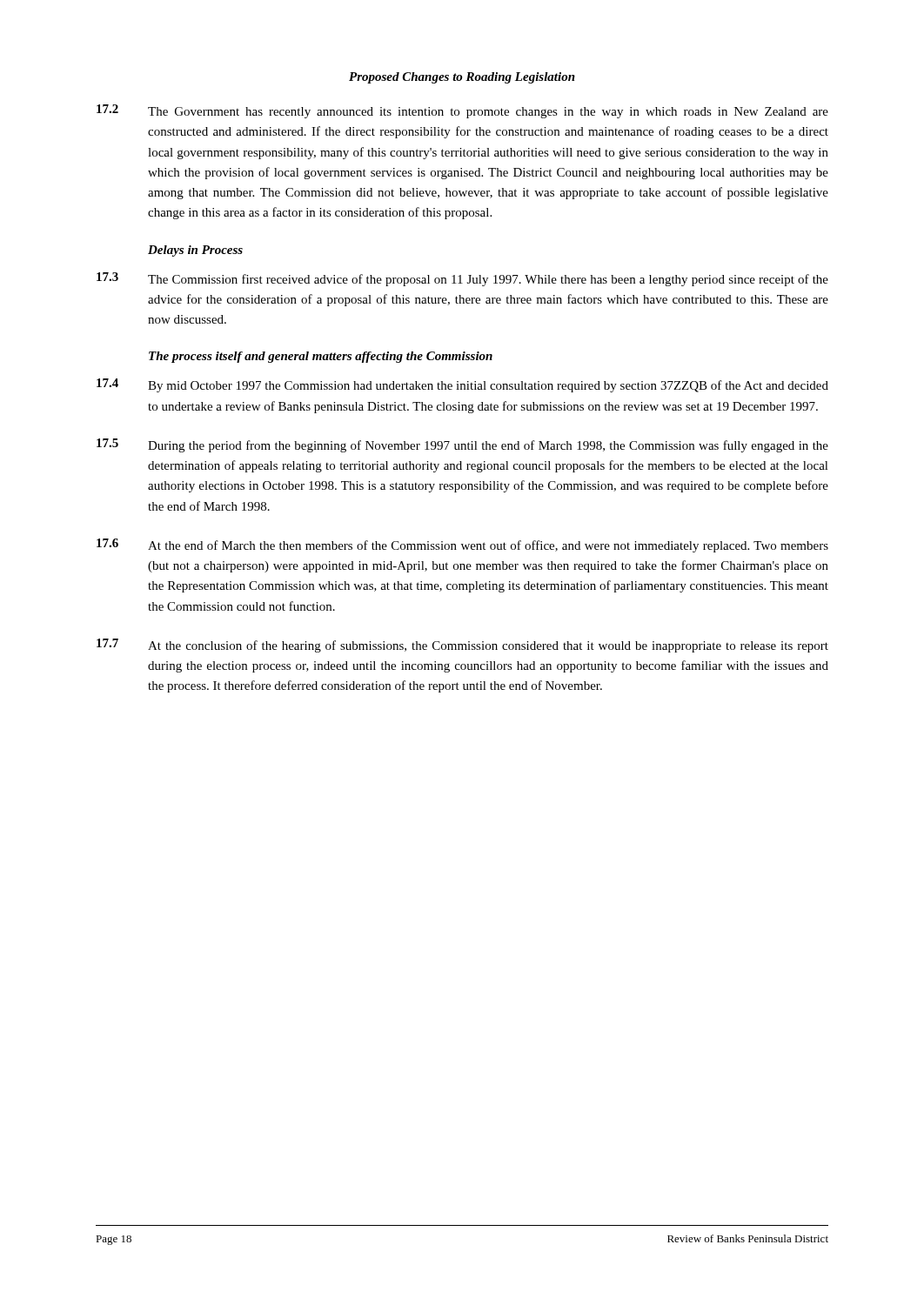Click where it says "Proposed Changes to Roading Legislation"
This screenshot has width=924, height=1305.
coord(462,77)
